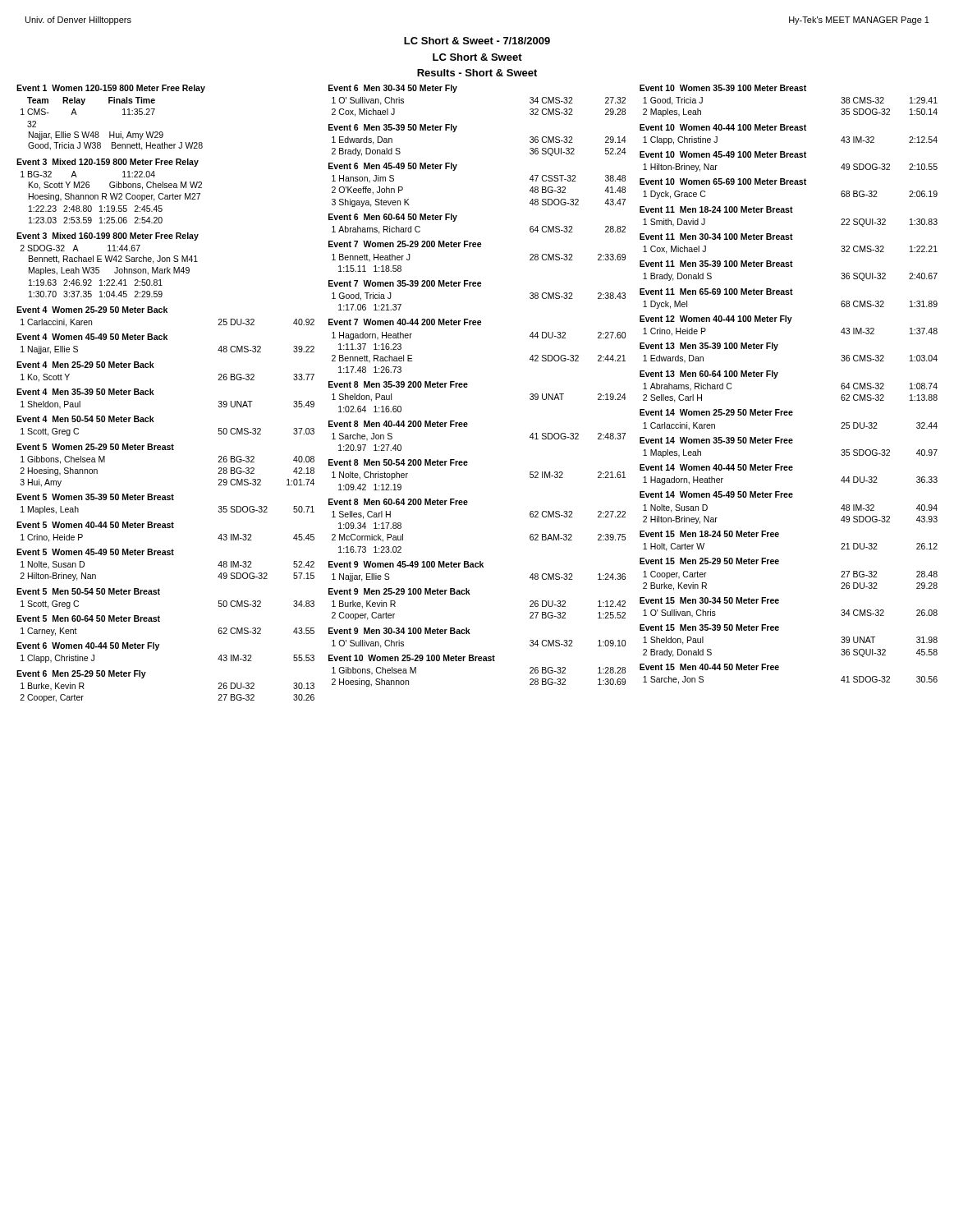The width and height of the screenshot is (954, 1232).
Task: Click on the table containing "1 Carney, Kent"
Action: pyautogui.click(x=166, y=631)
